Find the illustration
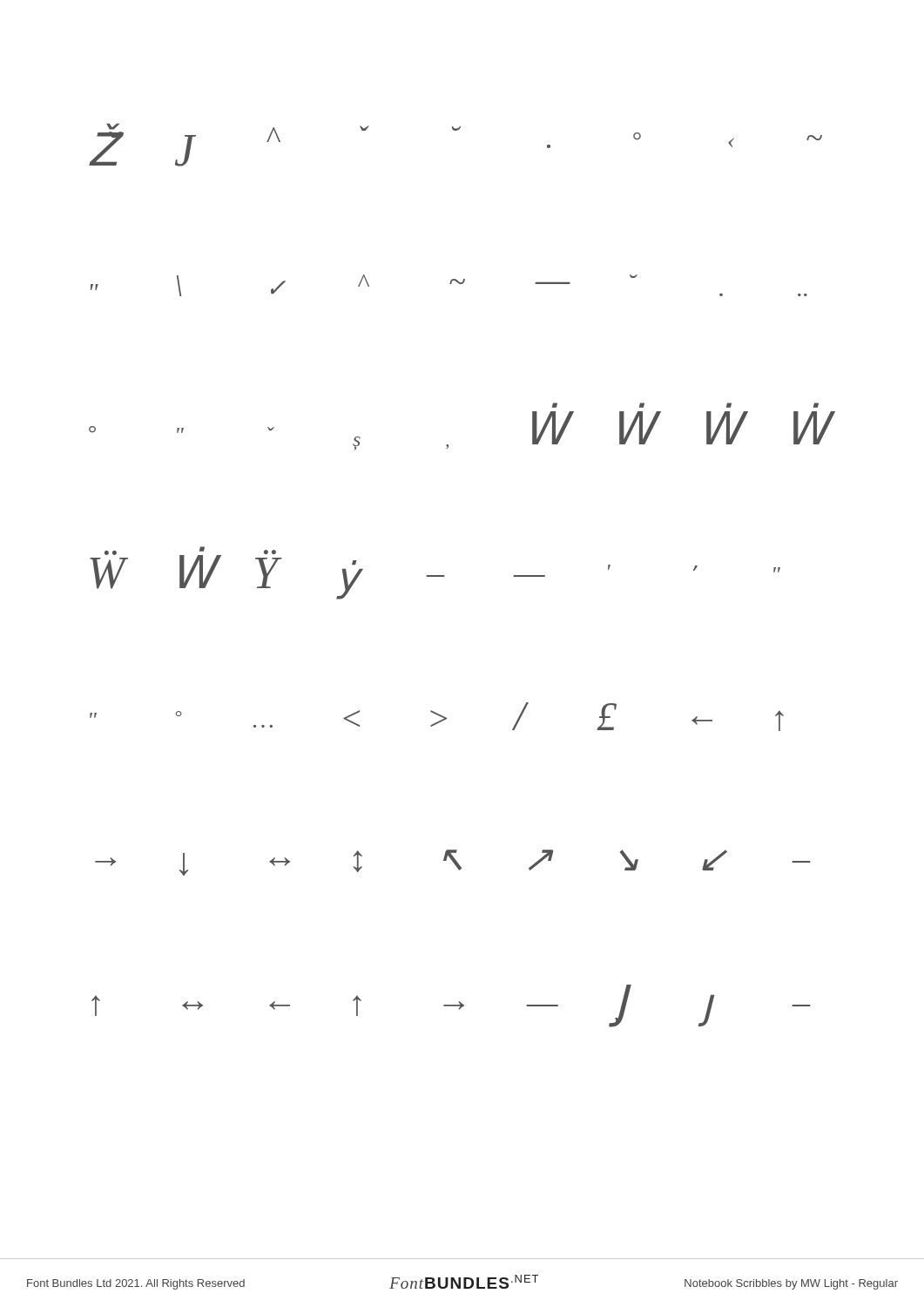Screen dimensions: 1307x924 click(462, 640)
